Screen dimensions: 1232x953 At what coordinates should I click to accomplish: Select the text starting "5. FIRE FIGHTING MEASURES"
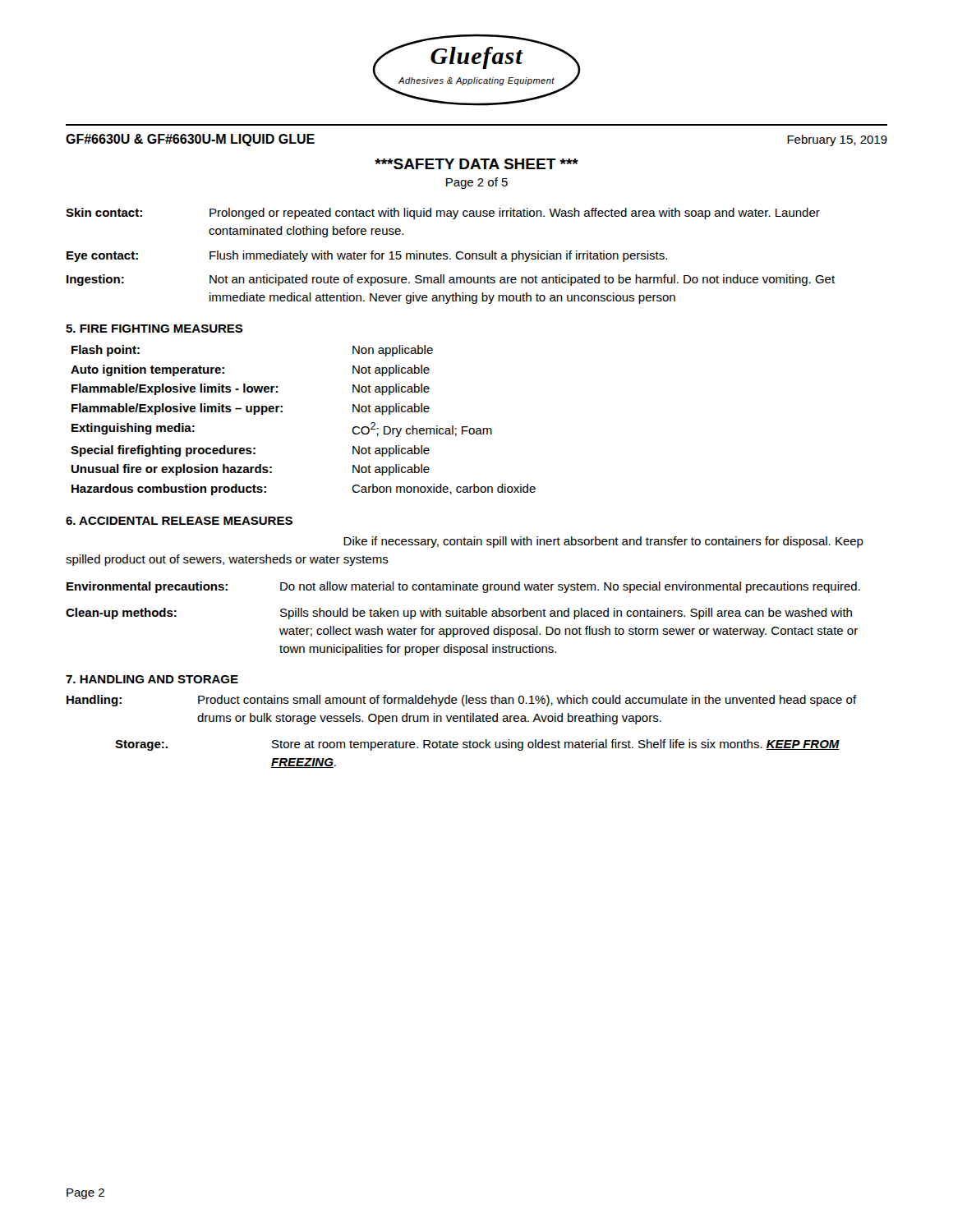[154, 328]
